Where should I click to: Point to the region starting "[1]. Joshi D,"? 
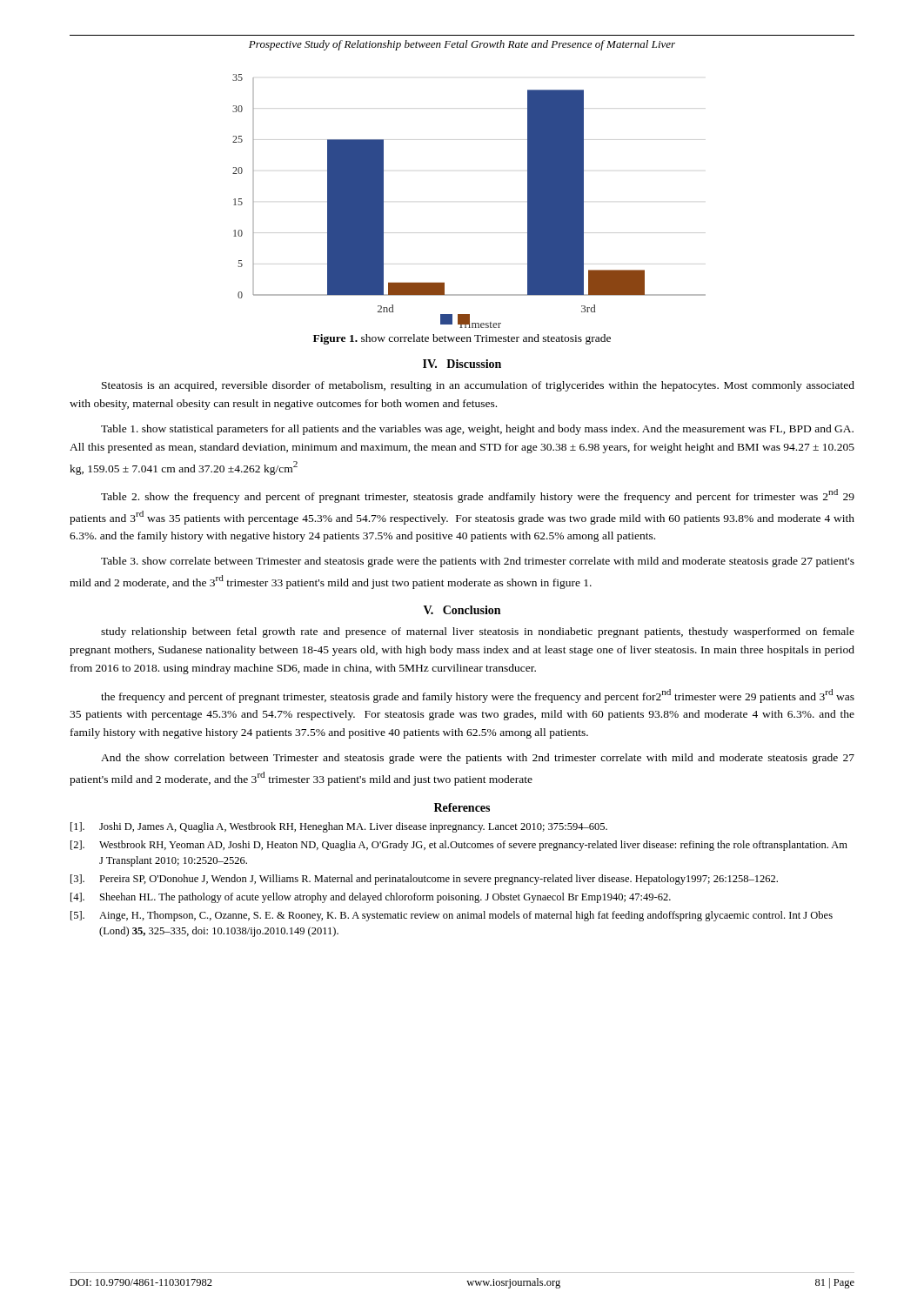coord(339,826)
